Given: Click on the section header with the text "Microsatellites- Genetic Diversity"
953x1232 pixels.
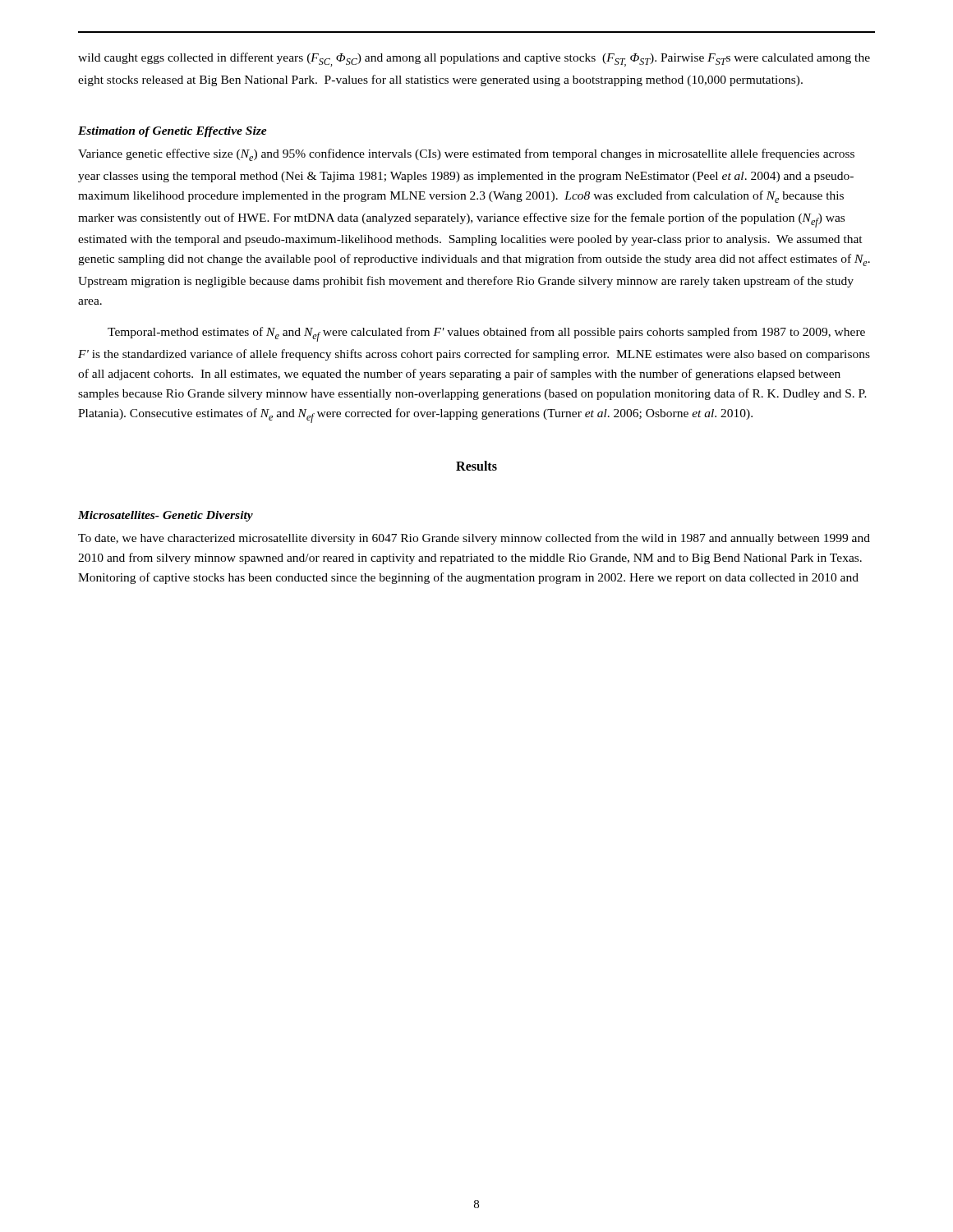Looking at the screenshot, I should tap(165, 514).
